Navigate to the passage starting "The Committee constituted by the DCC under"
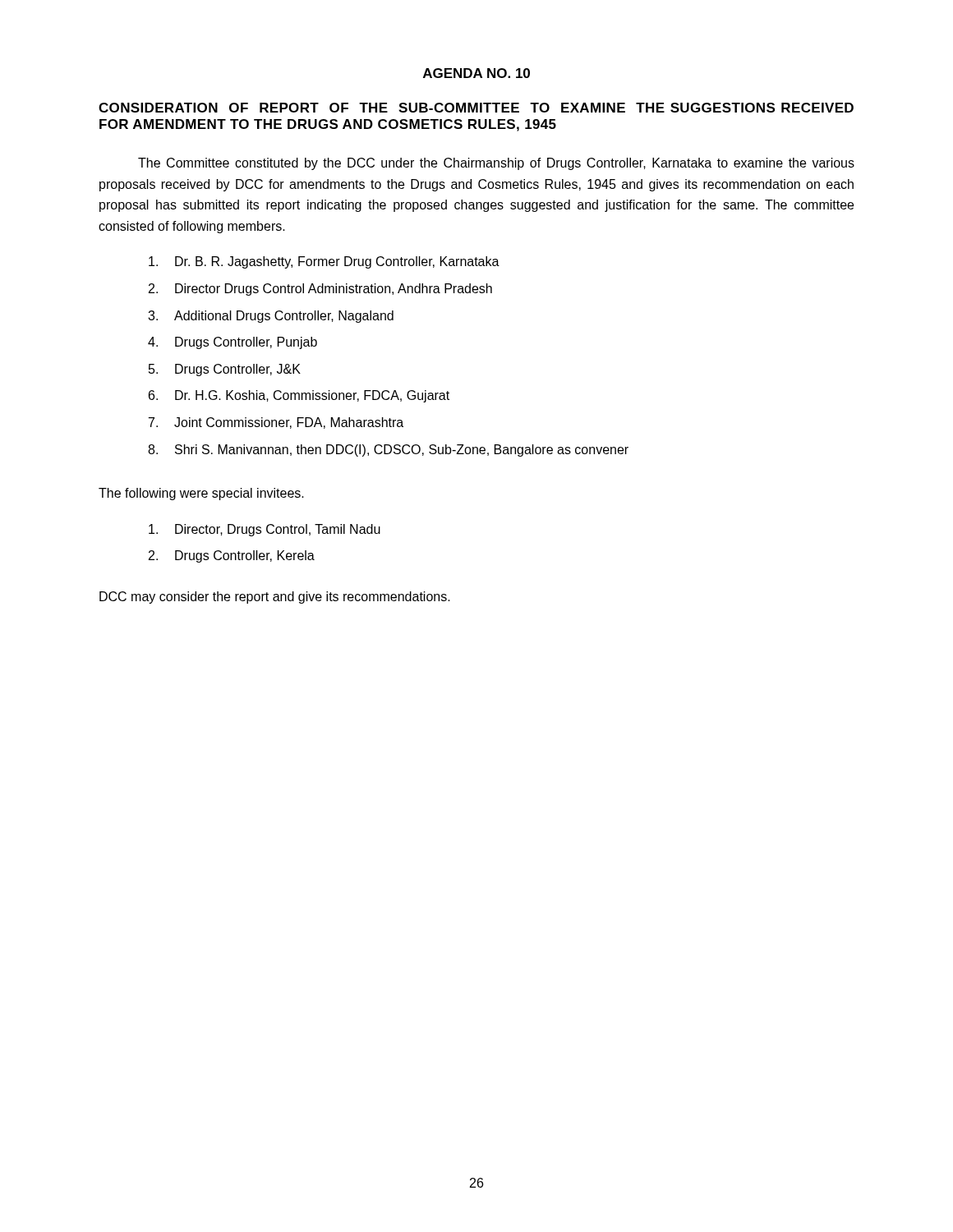The width and height of the screenshot is (953, 1232). 476,195
